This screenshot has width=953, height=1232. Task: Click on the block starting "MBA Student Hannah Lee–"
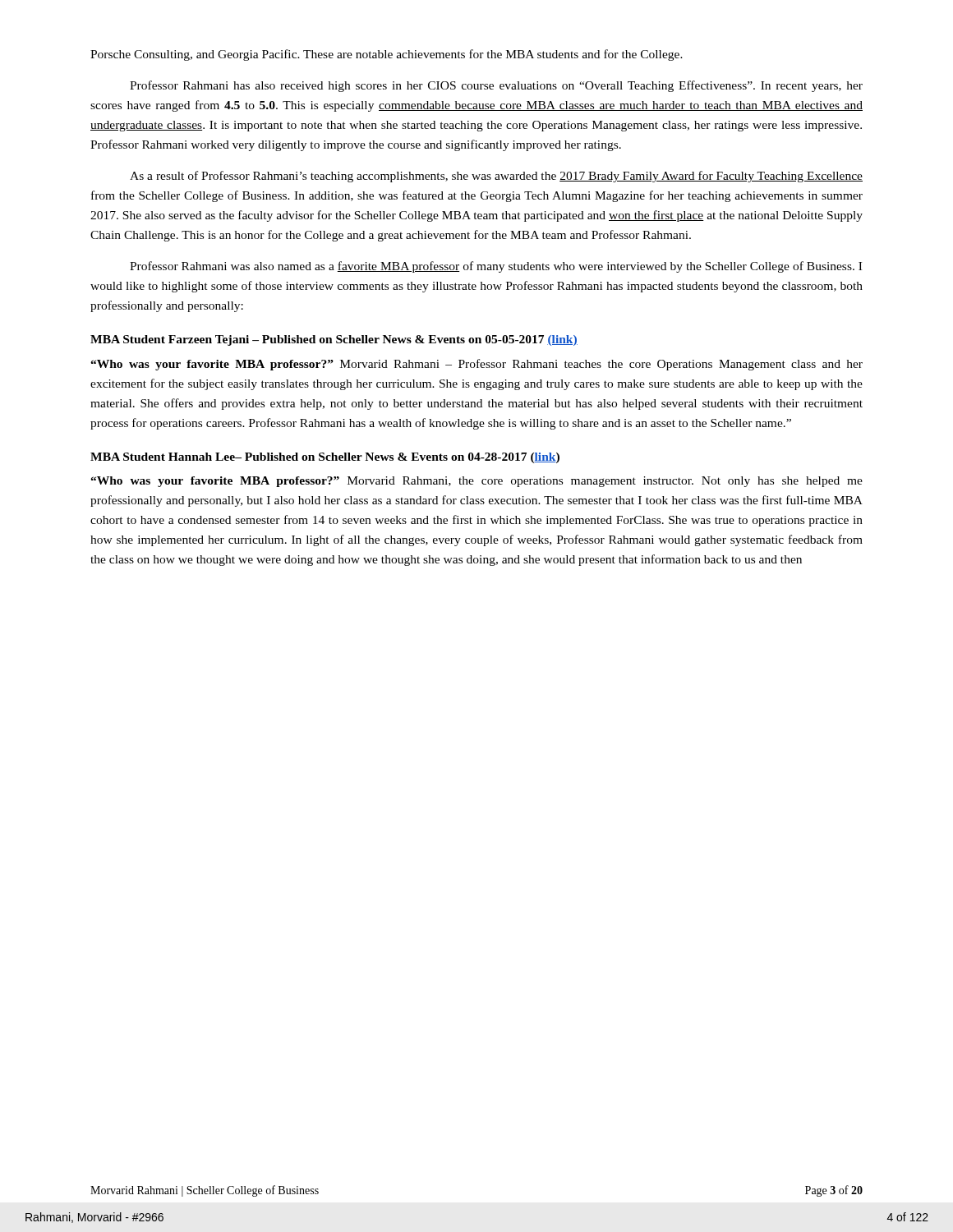[x=325, y=456]
